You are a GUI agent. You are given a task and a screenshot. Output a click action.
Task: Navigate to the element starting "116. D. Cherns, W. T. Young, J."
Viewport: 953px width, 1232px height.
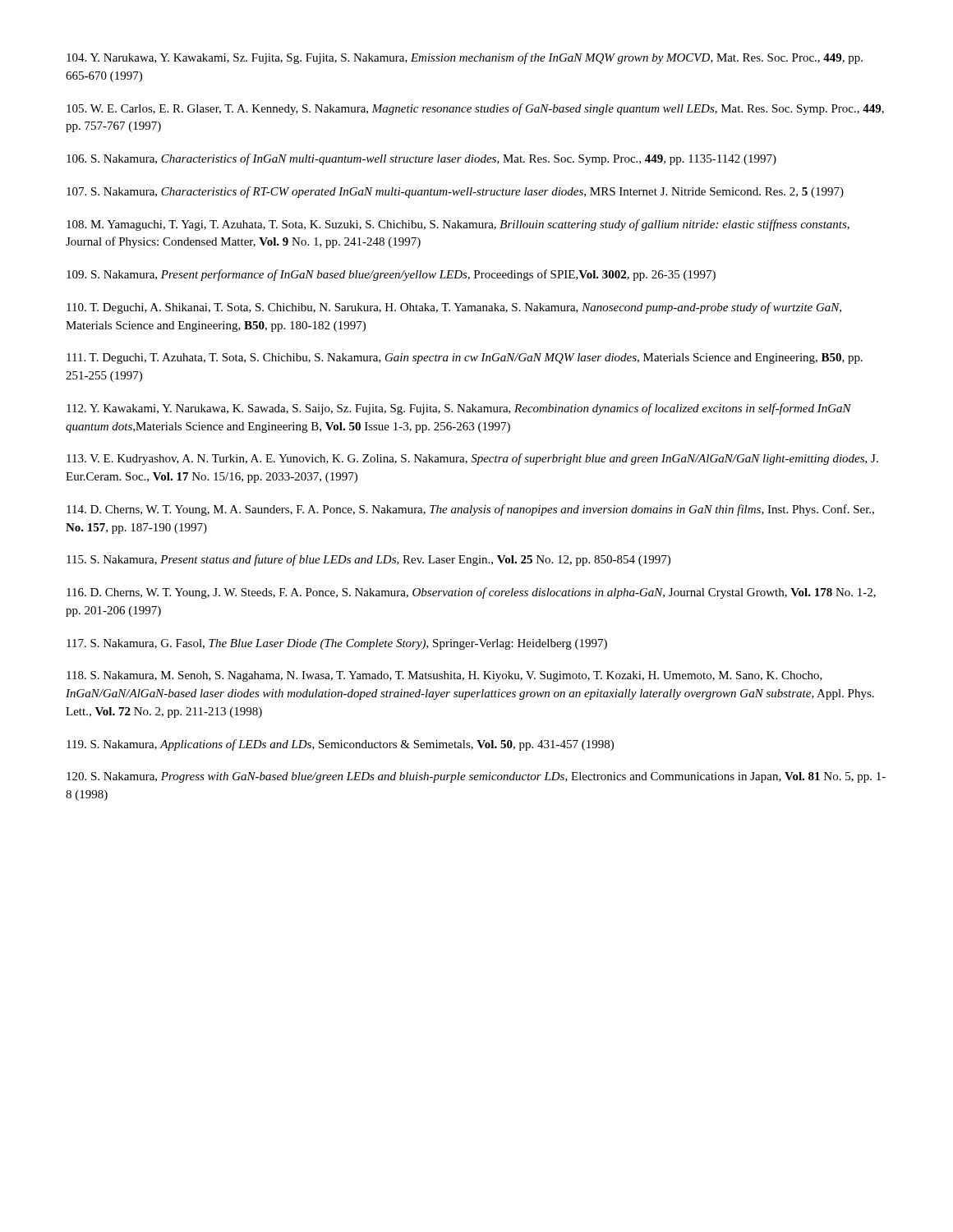471,601
